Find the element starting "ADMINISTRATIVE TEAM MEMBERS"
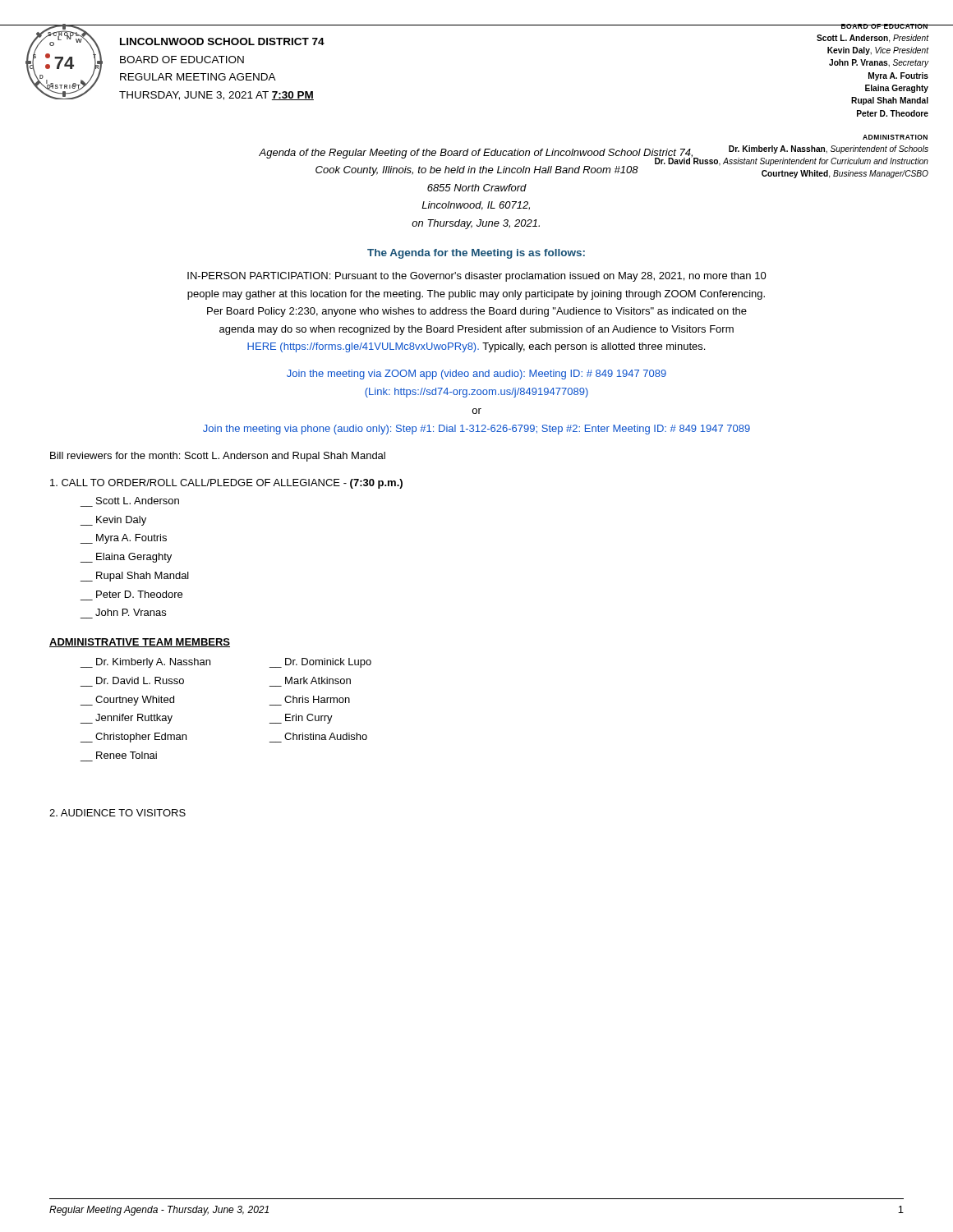Screen dimensions: 1232x953 point(140,642)
